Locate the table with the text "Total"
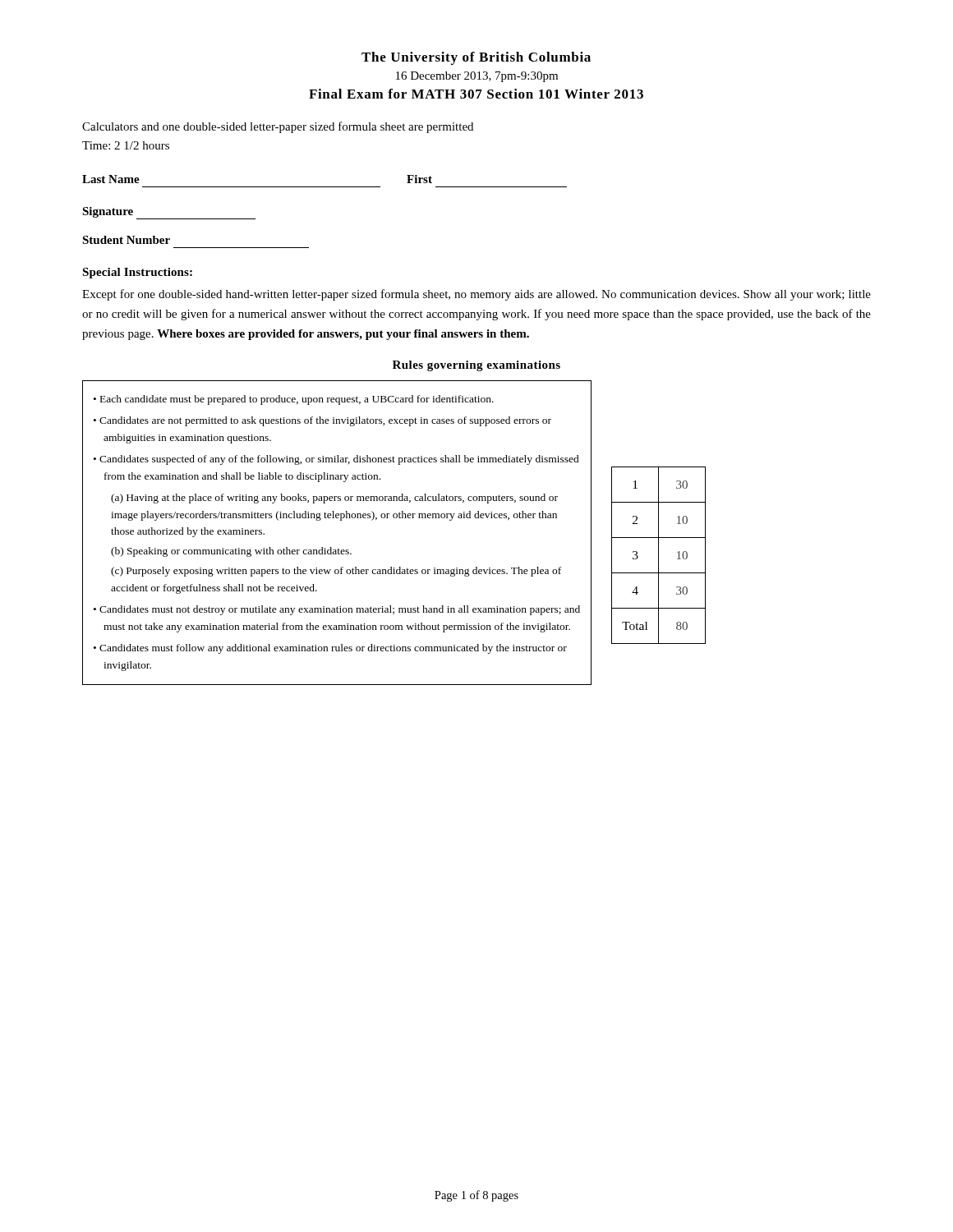 [x=658, y=512]
